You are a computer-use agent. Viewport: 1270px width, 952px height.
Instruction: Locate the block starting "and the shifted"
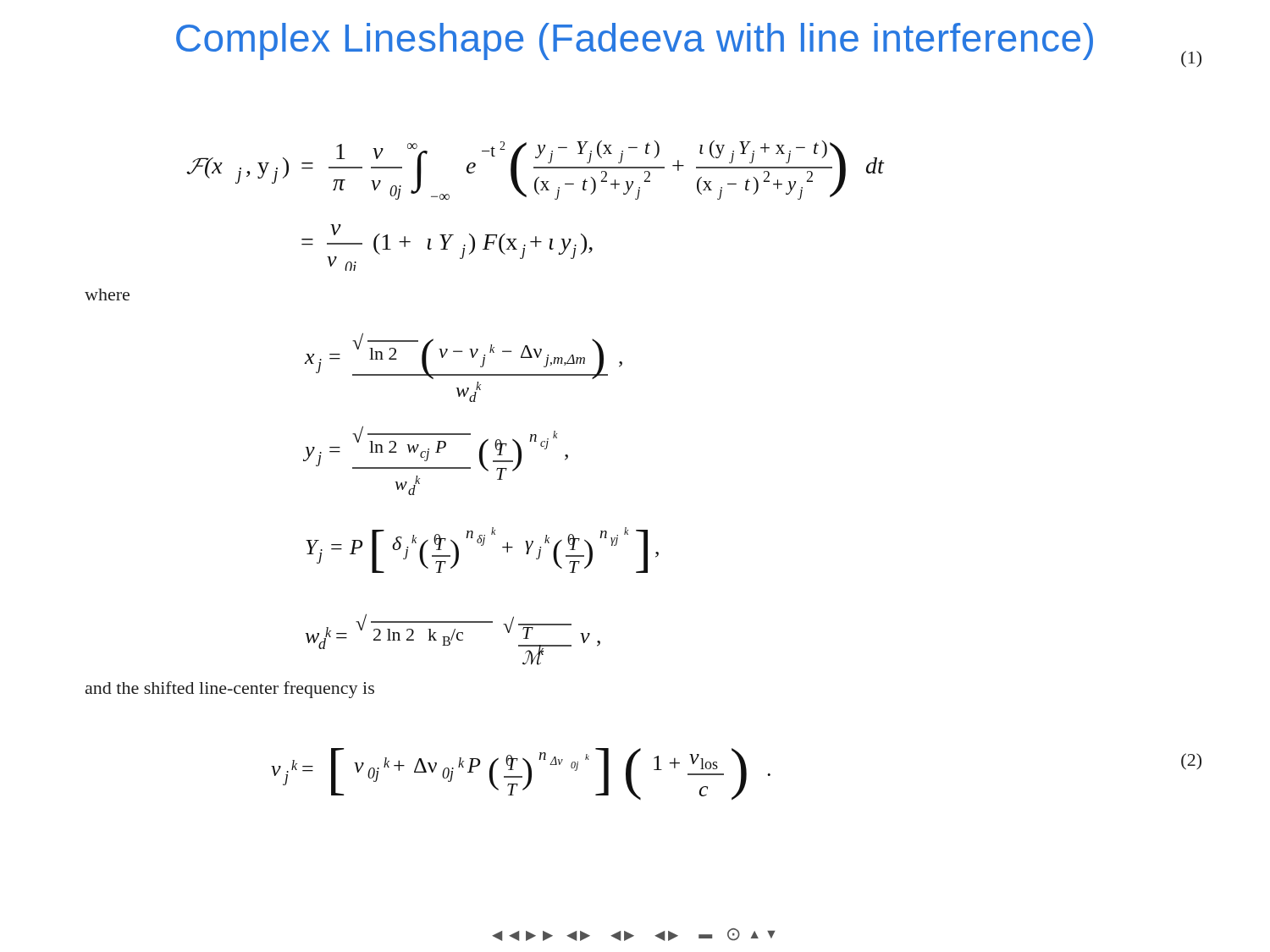tap(230, 688)
